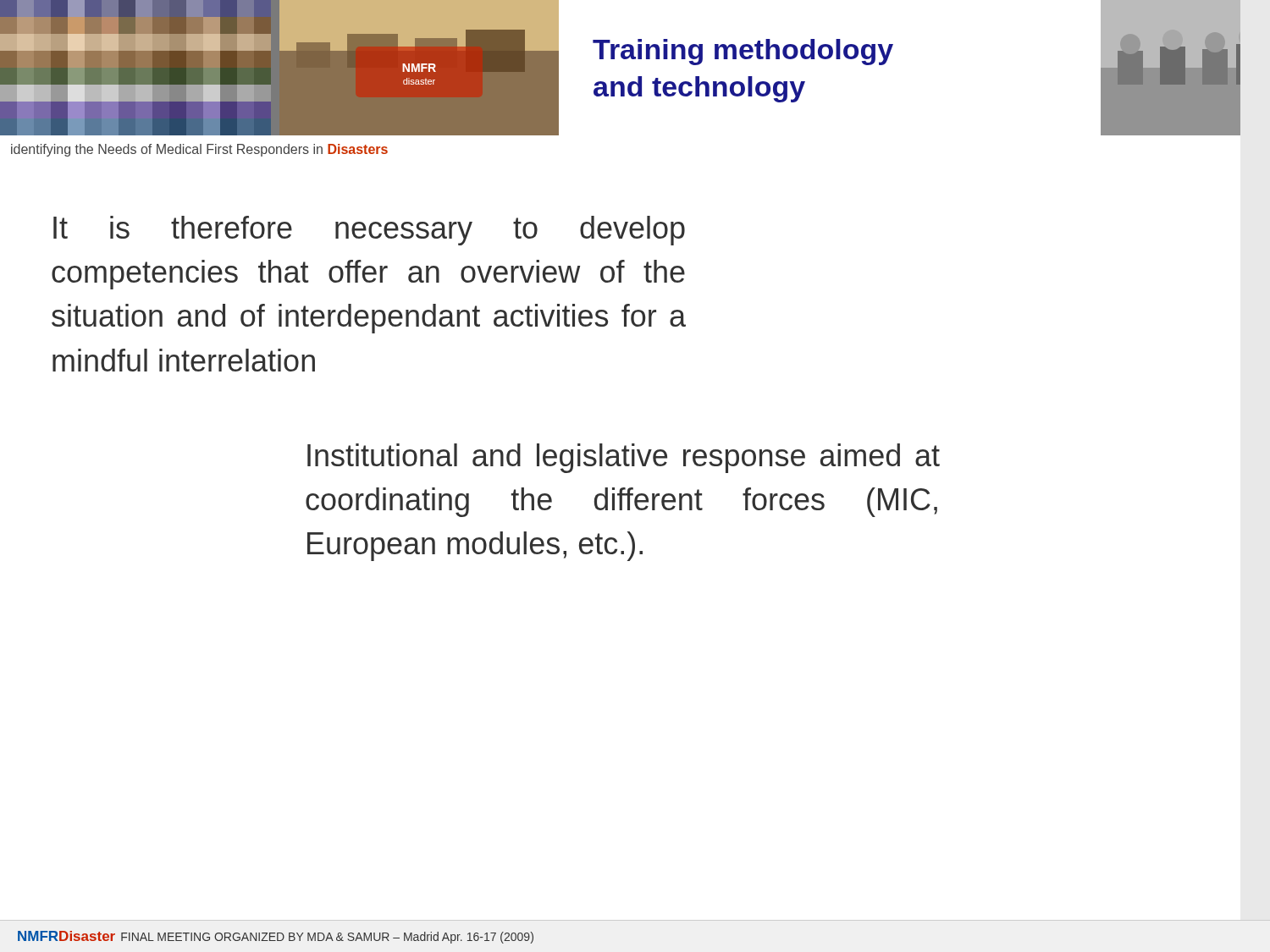Click the passage that begins "identifying the Needs of Medical First Responders in"
Viewport: 1270px width, 952px height.
pyautogui.click(x=199, y=149)
